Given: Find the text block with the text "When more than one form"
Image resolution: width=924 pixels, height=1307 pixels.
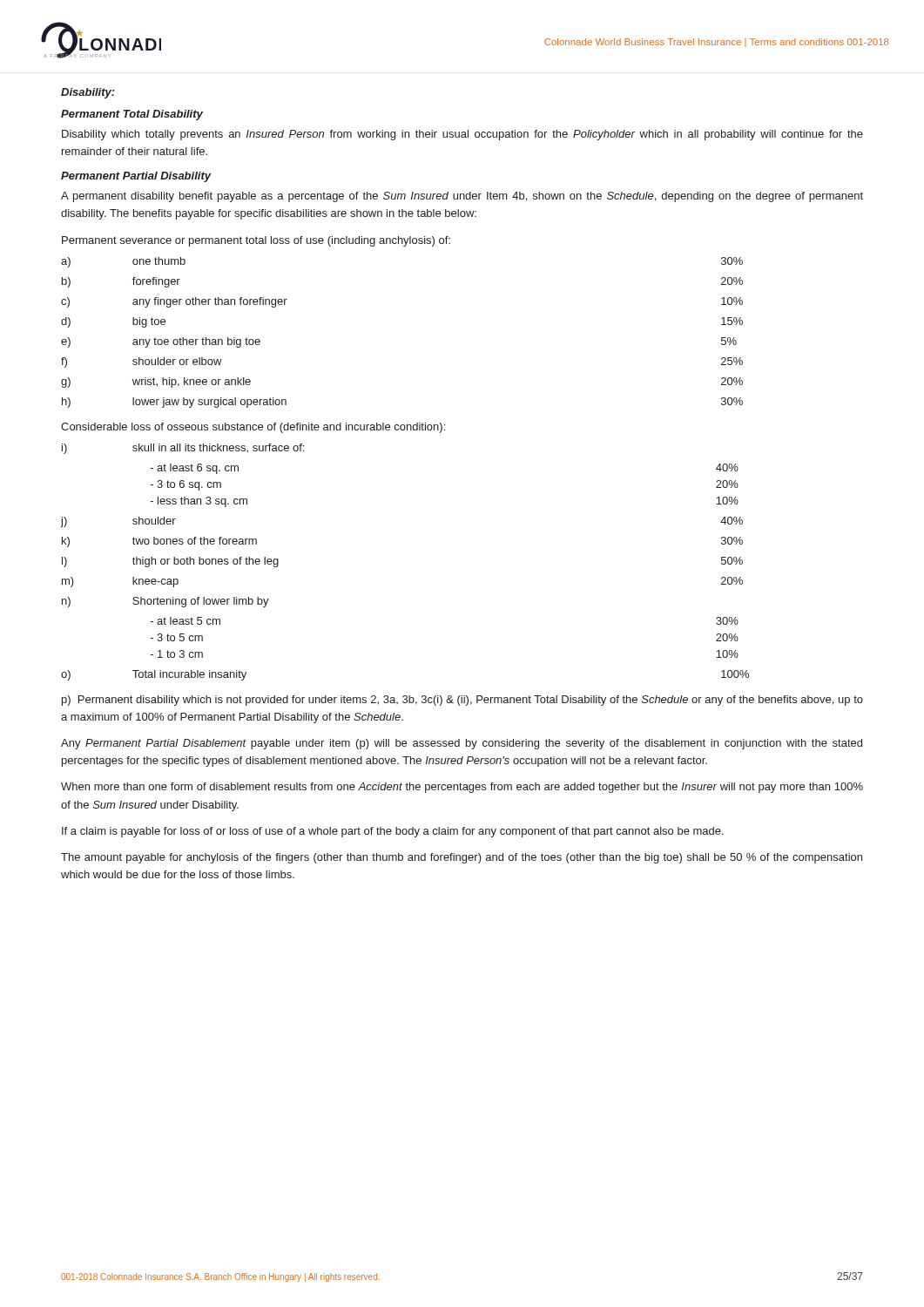Looking at the screenshot, I should click(462, 796).
